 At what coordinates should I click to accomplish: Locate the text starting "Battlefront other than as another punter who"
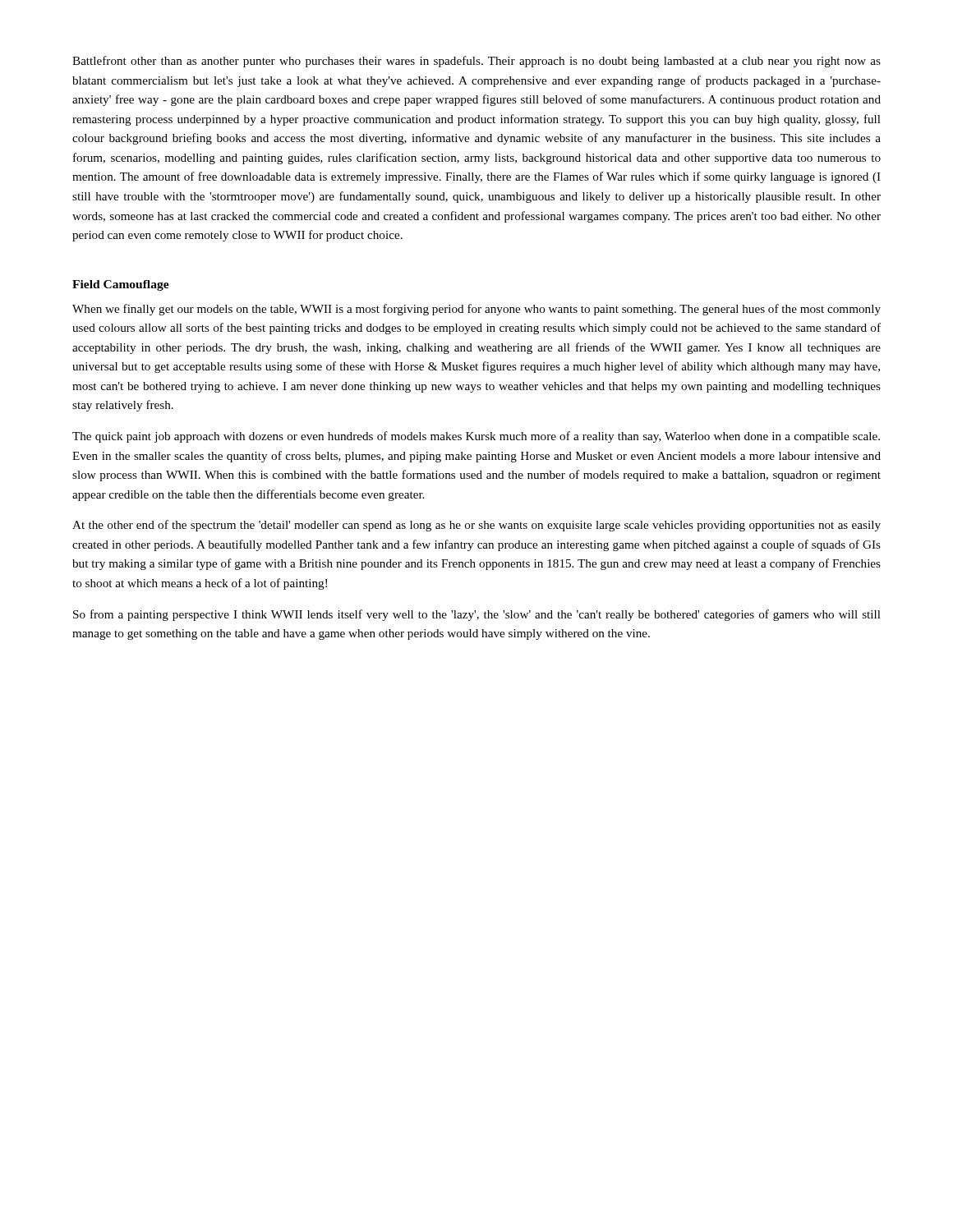tap(476, 147)
